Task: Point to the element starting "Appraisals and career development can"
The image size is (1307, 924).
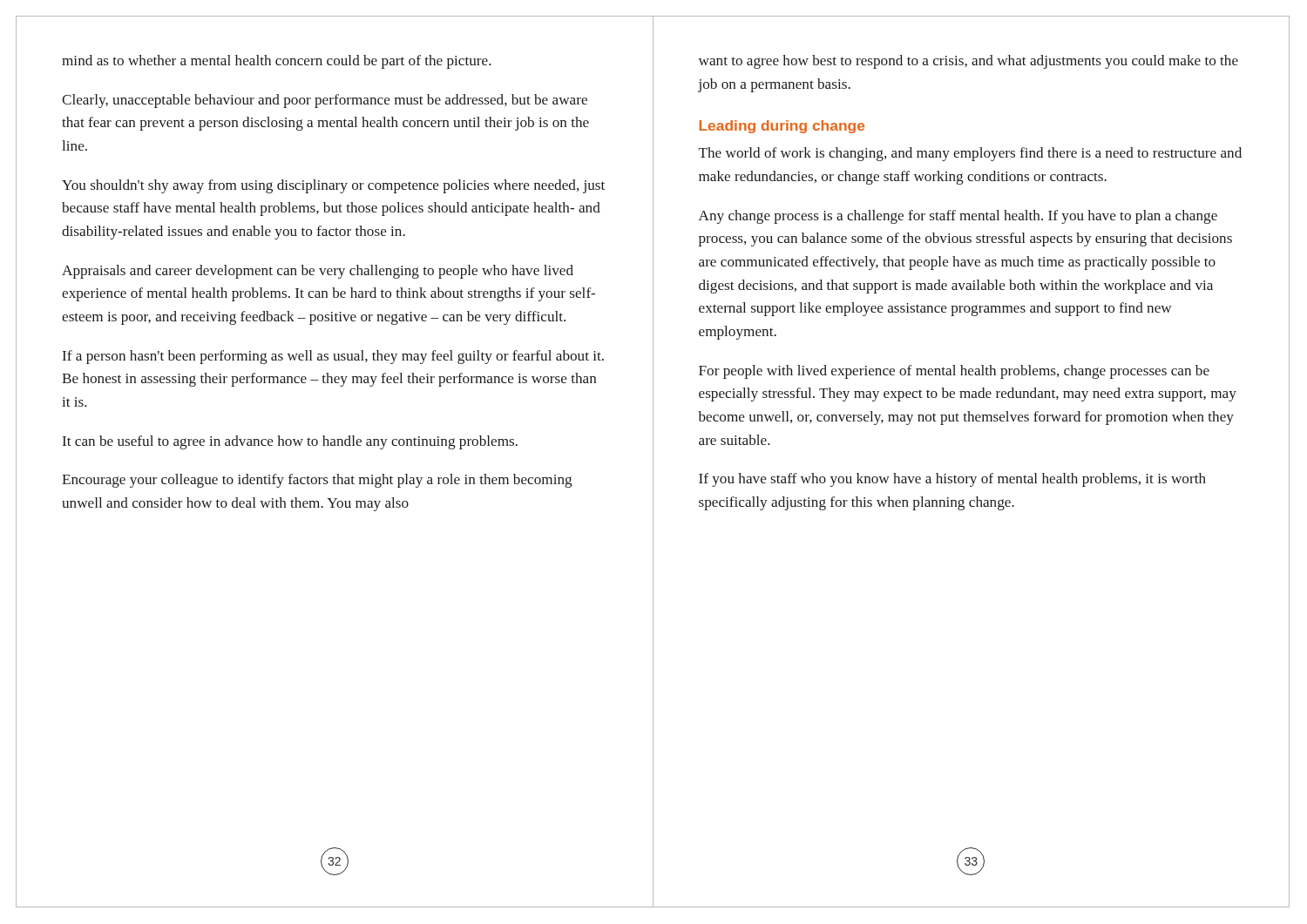Action: click(x=329, y=293)
